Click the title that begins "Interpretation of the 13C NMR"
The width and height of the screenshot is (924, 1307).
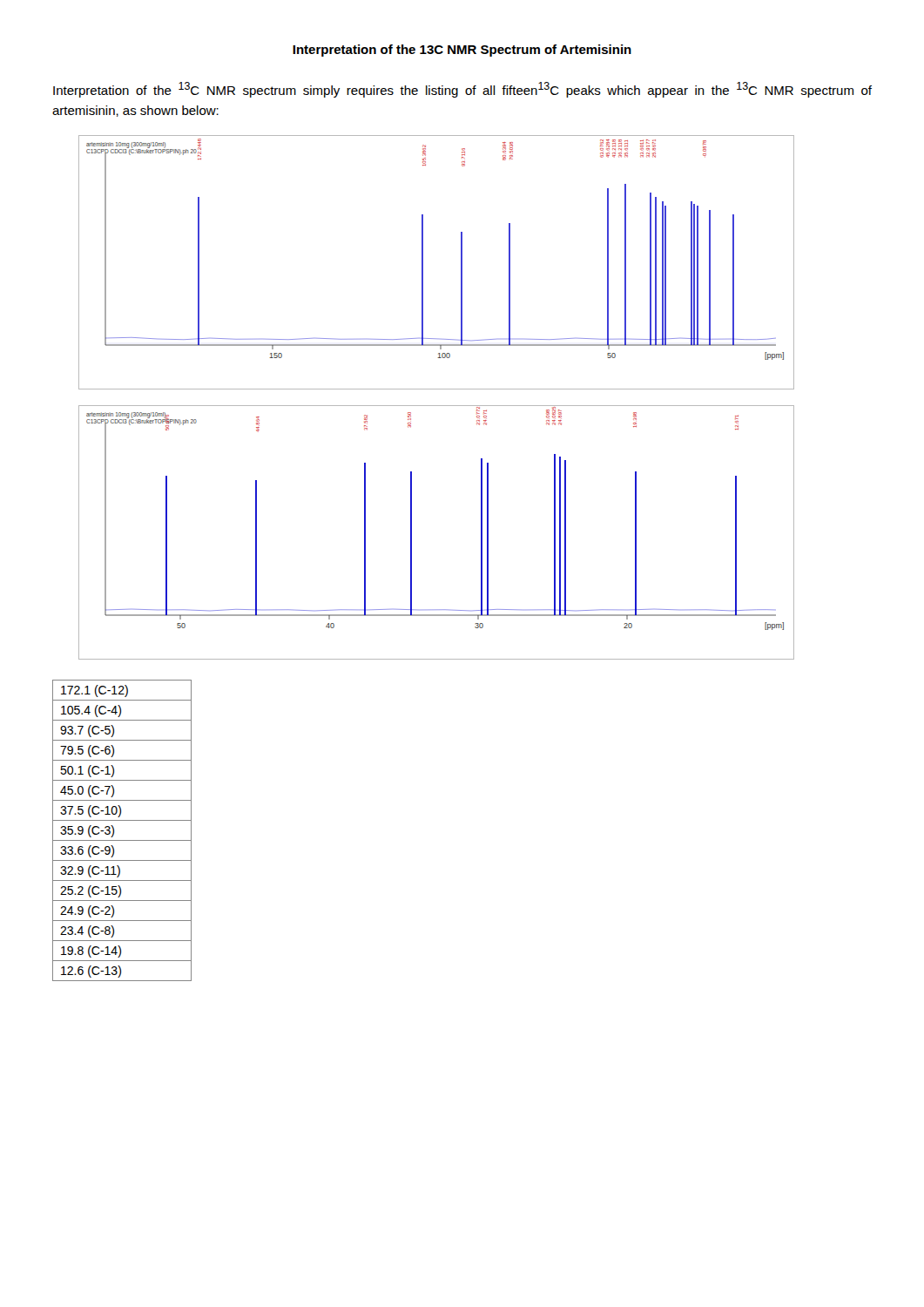(462, 49)
